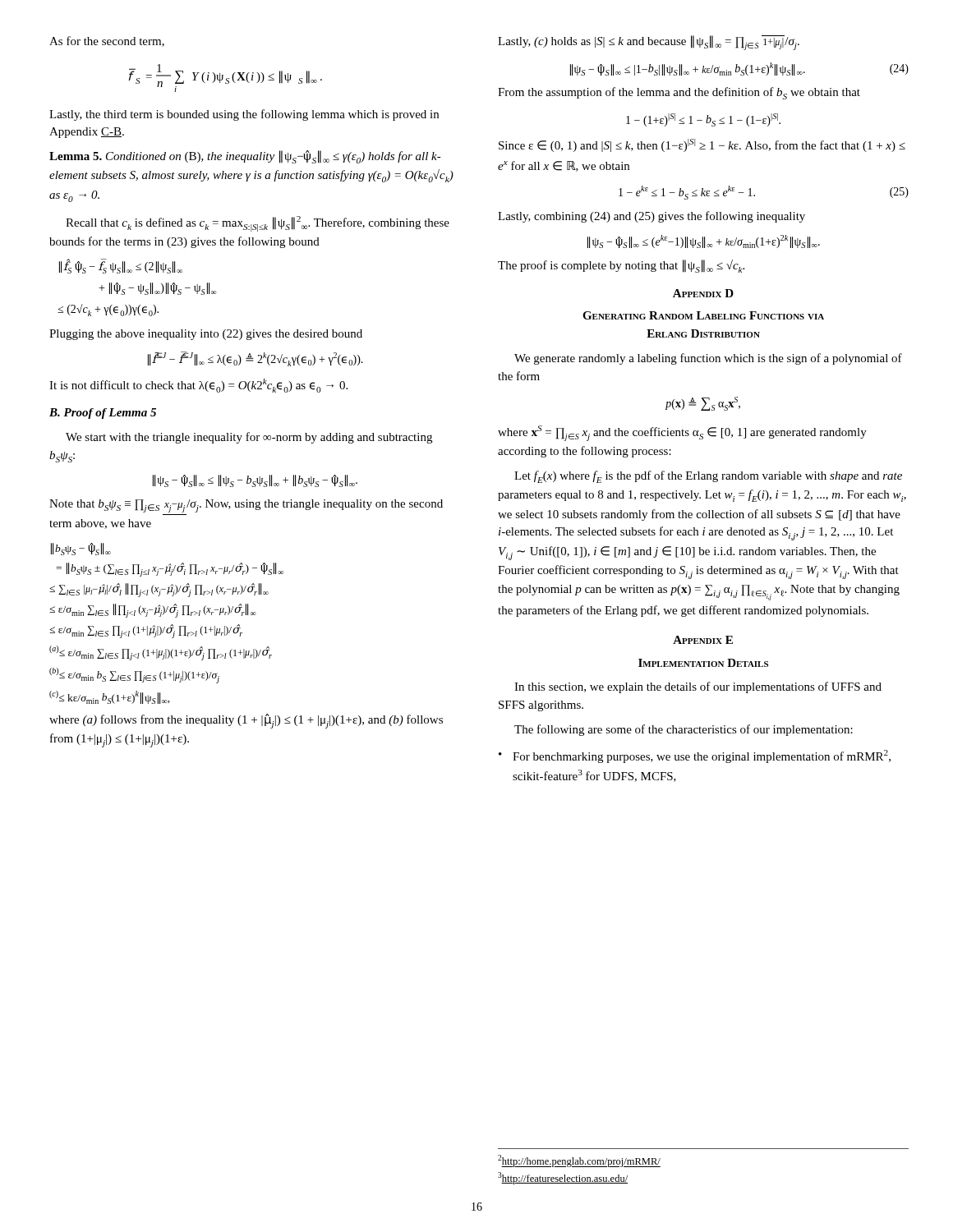Point to the block beginning "In this section, we"

[698, 687]
